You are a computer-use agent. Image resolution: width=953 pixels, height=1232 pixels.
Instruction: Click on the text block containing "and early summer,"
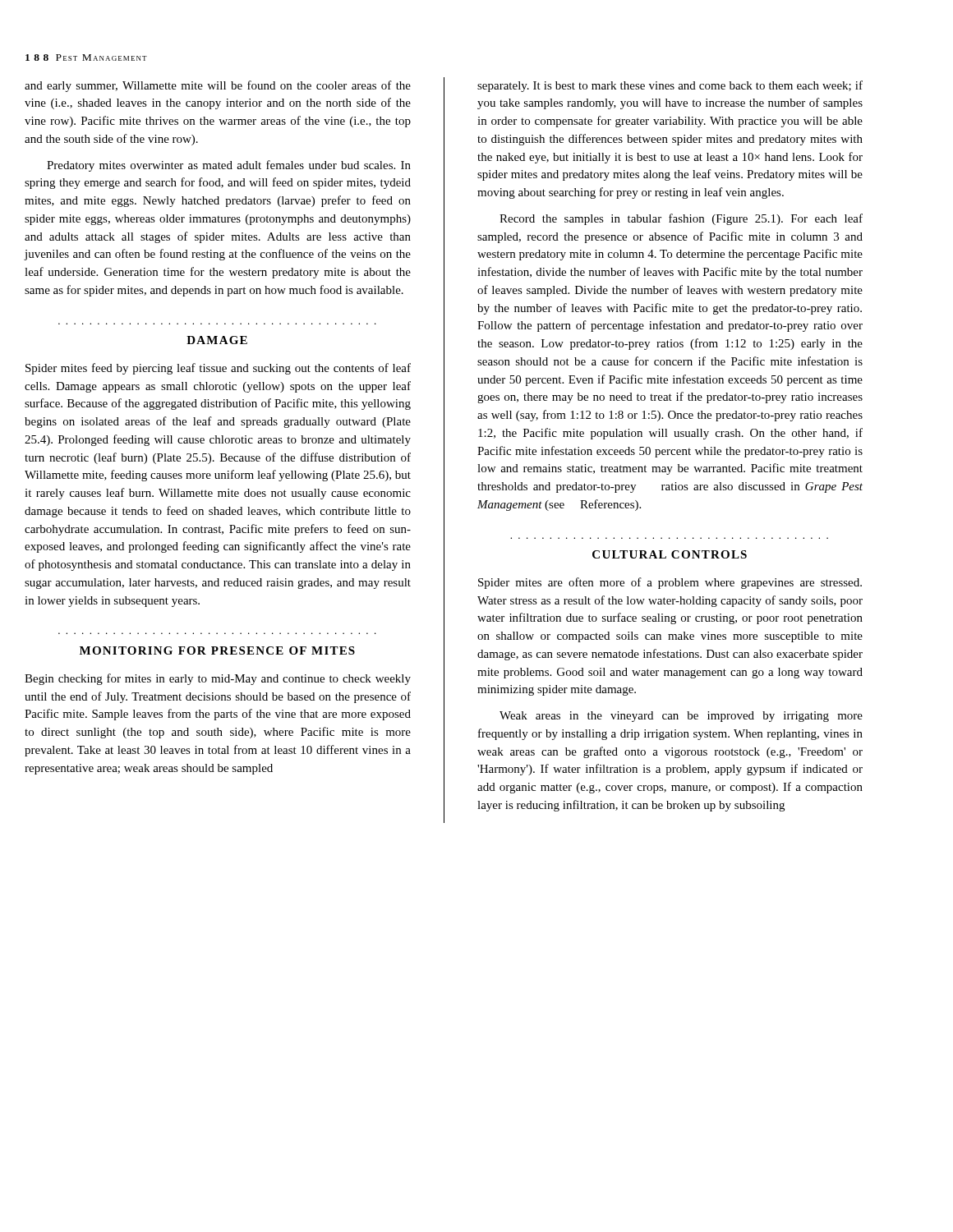tap(218, 188)
